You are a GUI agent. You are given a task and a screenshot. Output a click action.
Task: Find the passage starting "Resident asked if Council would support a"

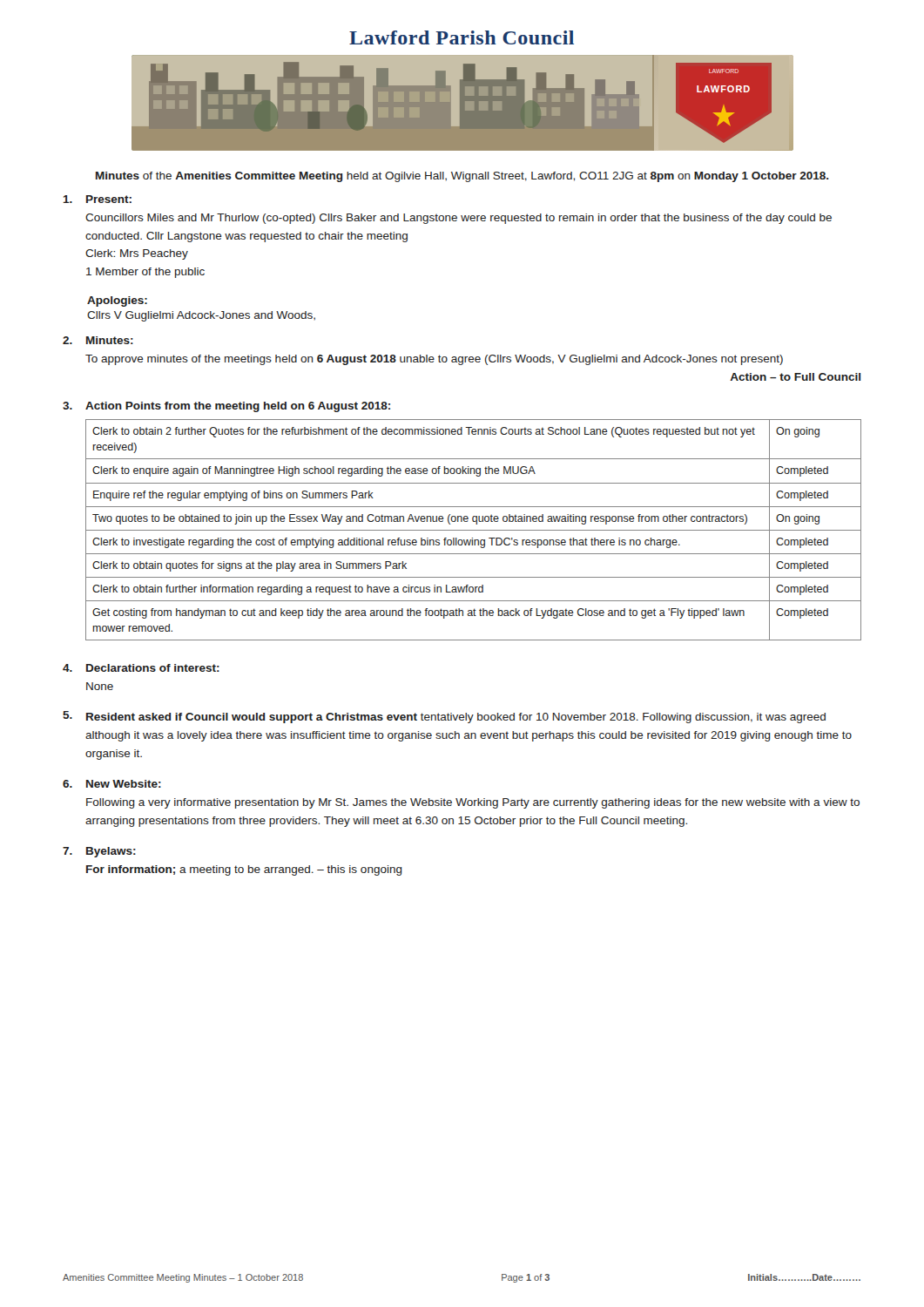469,735
